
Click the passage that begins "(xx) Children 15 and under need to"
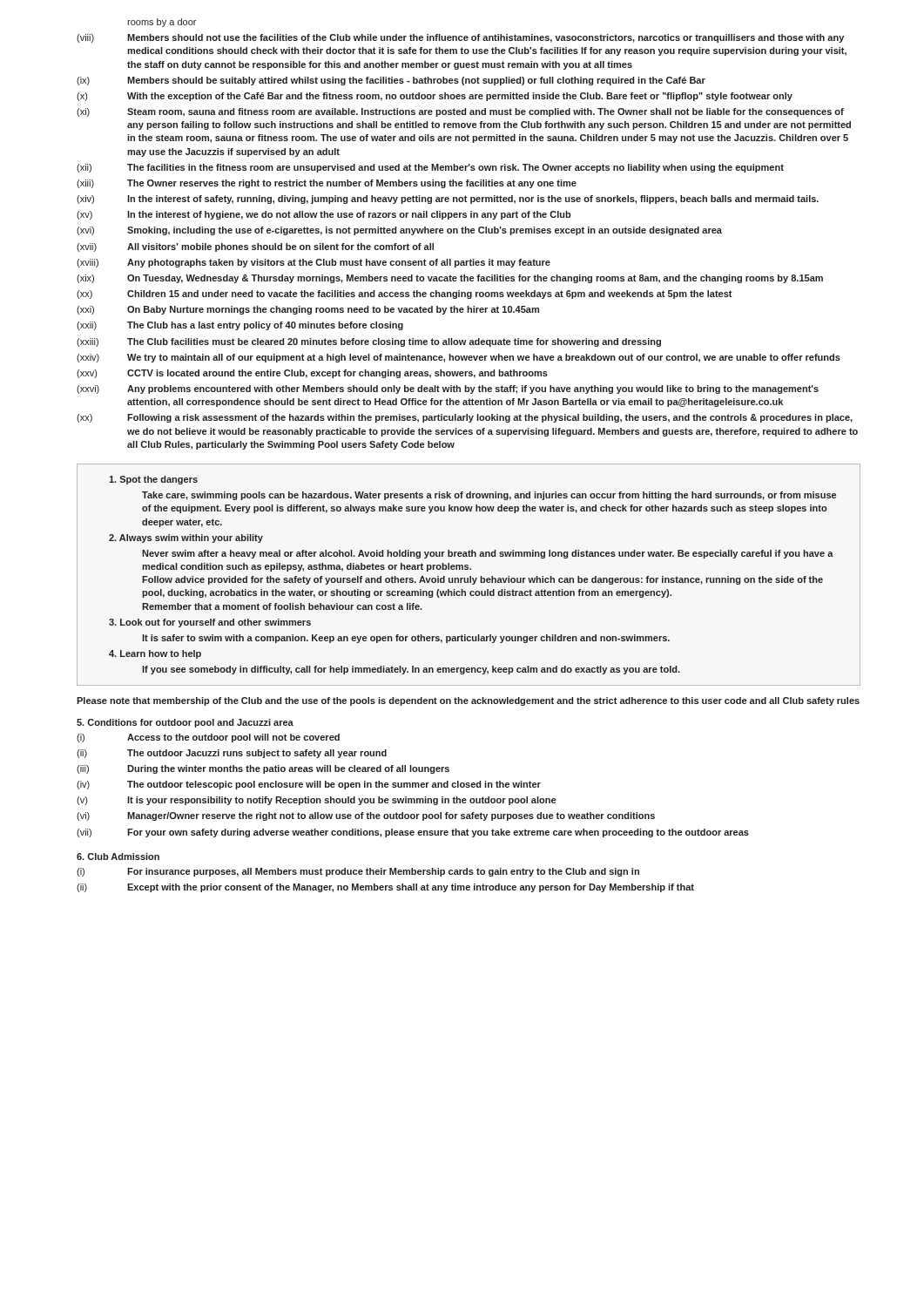coord(469,294)
